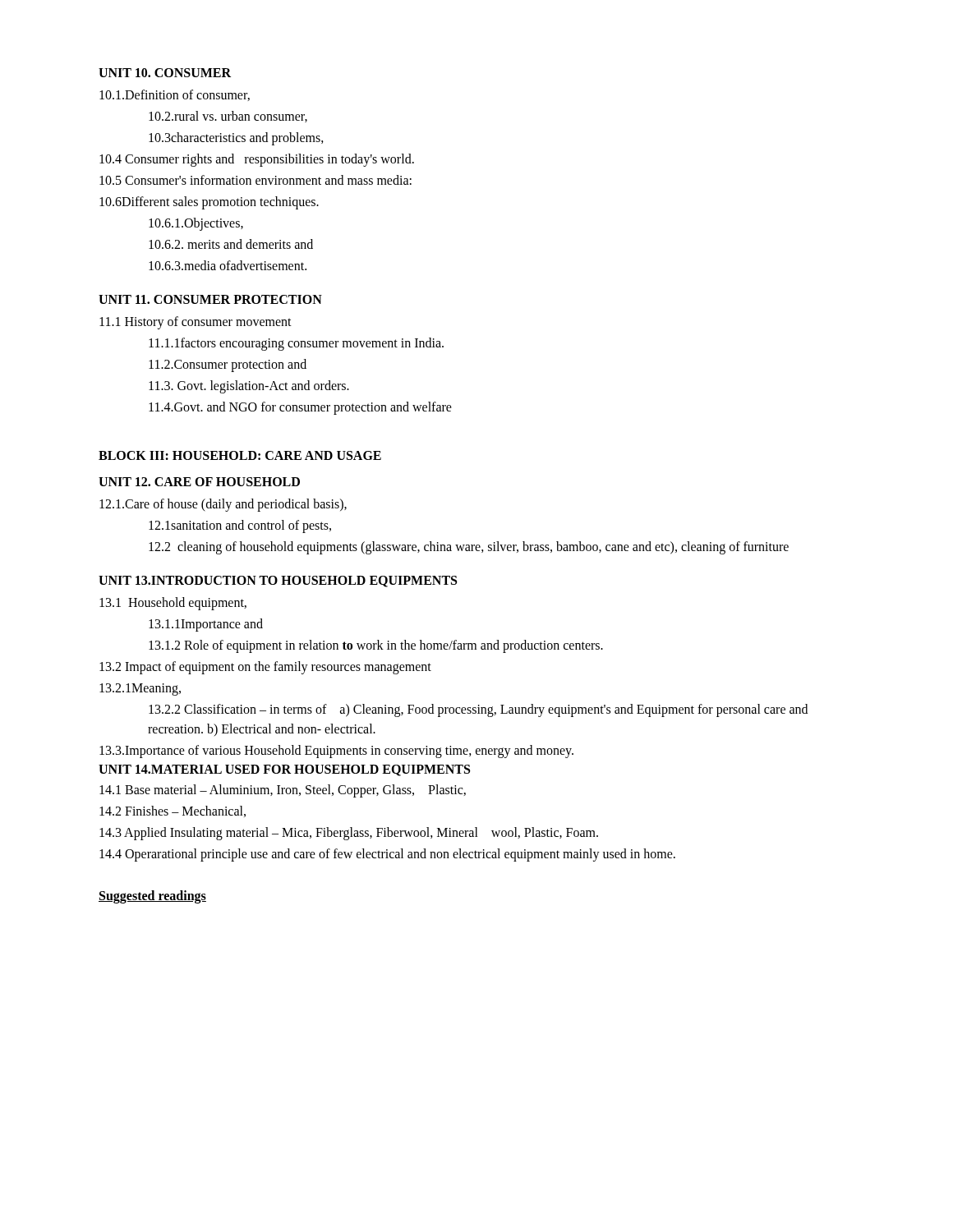Where does it say "UNIT 10. CONSUMER"?

(165, 73)
